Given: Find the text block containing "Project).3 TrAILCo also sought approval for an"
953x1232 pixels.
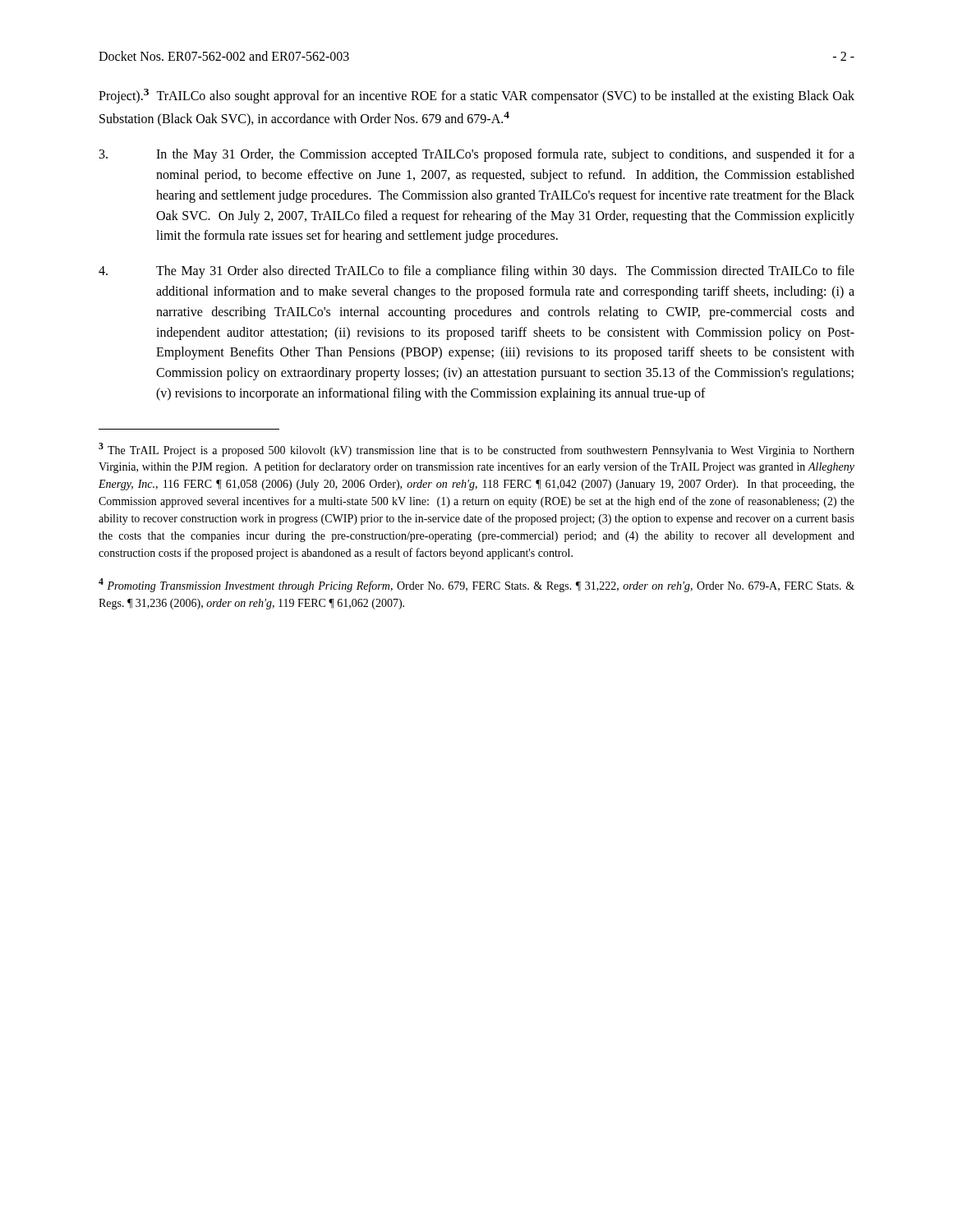Looking at the screenshot, I should (x=476, y=107).
